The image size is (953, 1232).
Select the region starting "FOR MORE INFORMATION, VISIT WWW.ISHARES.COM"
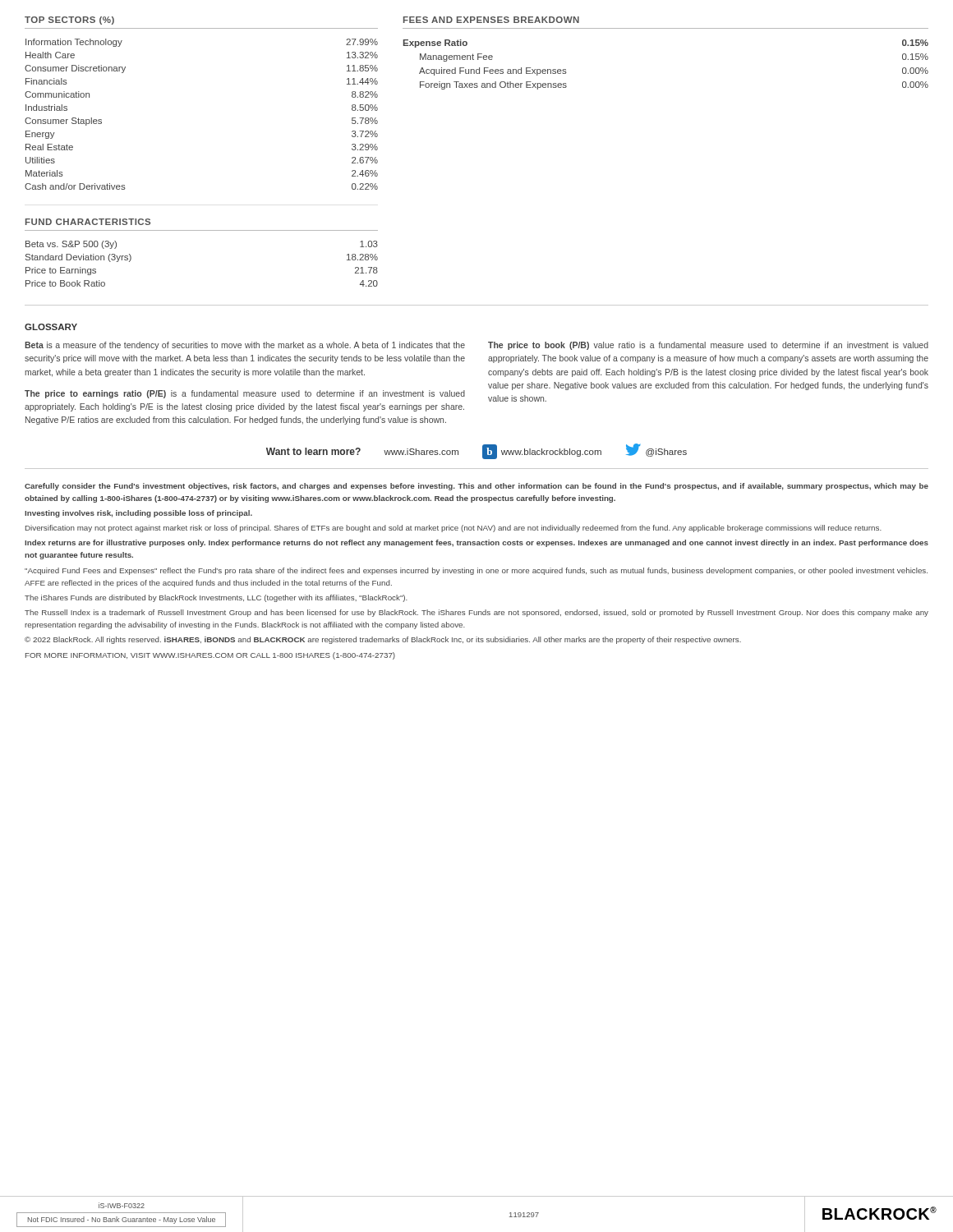tap(210, 655)
